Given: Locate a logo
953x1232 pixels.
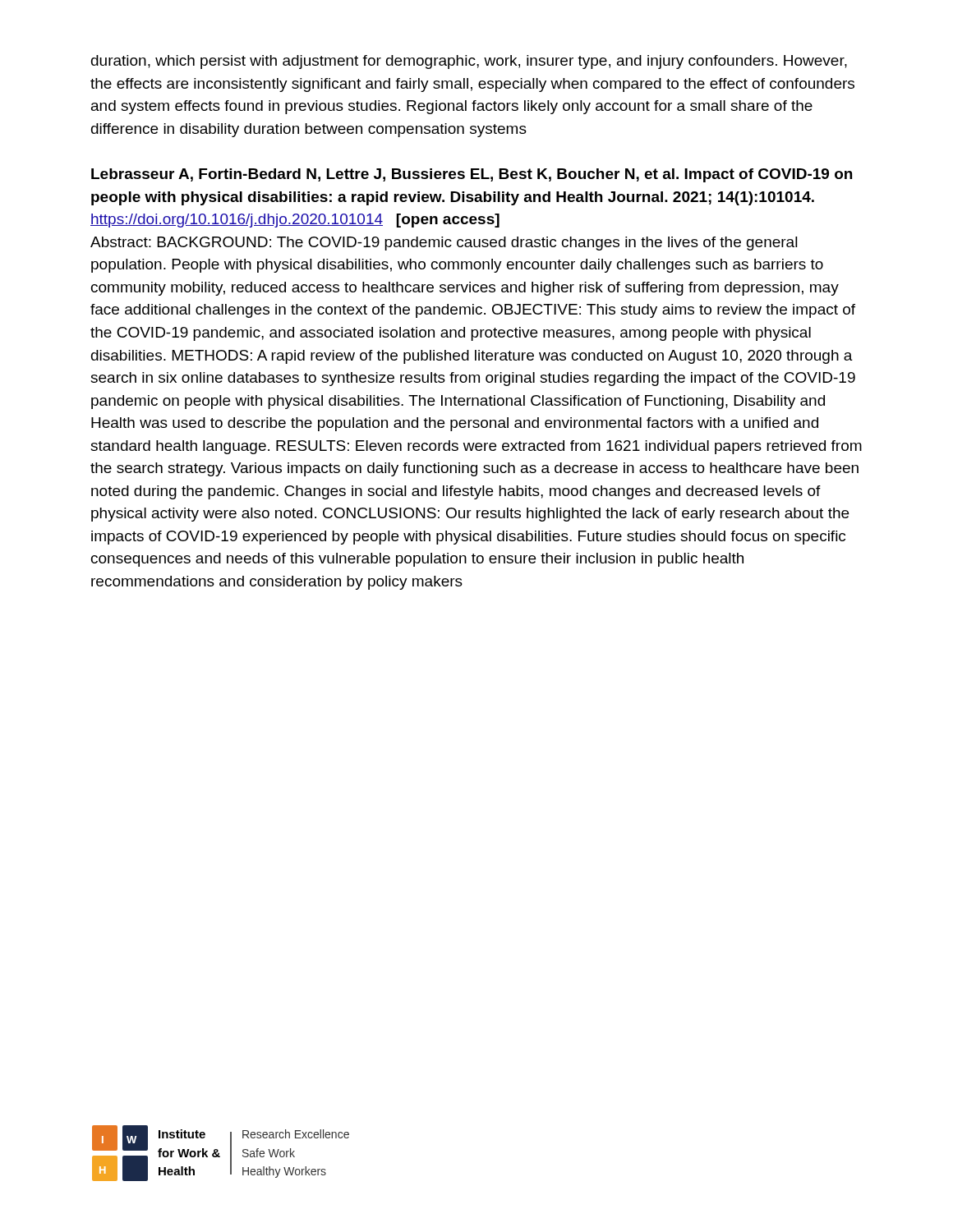Looking at the screenshot, I should (x=220, y=1153).
